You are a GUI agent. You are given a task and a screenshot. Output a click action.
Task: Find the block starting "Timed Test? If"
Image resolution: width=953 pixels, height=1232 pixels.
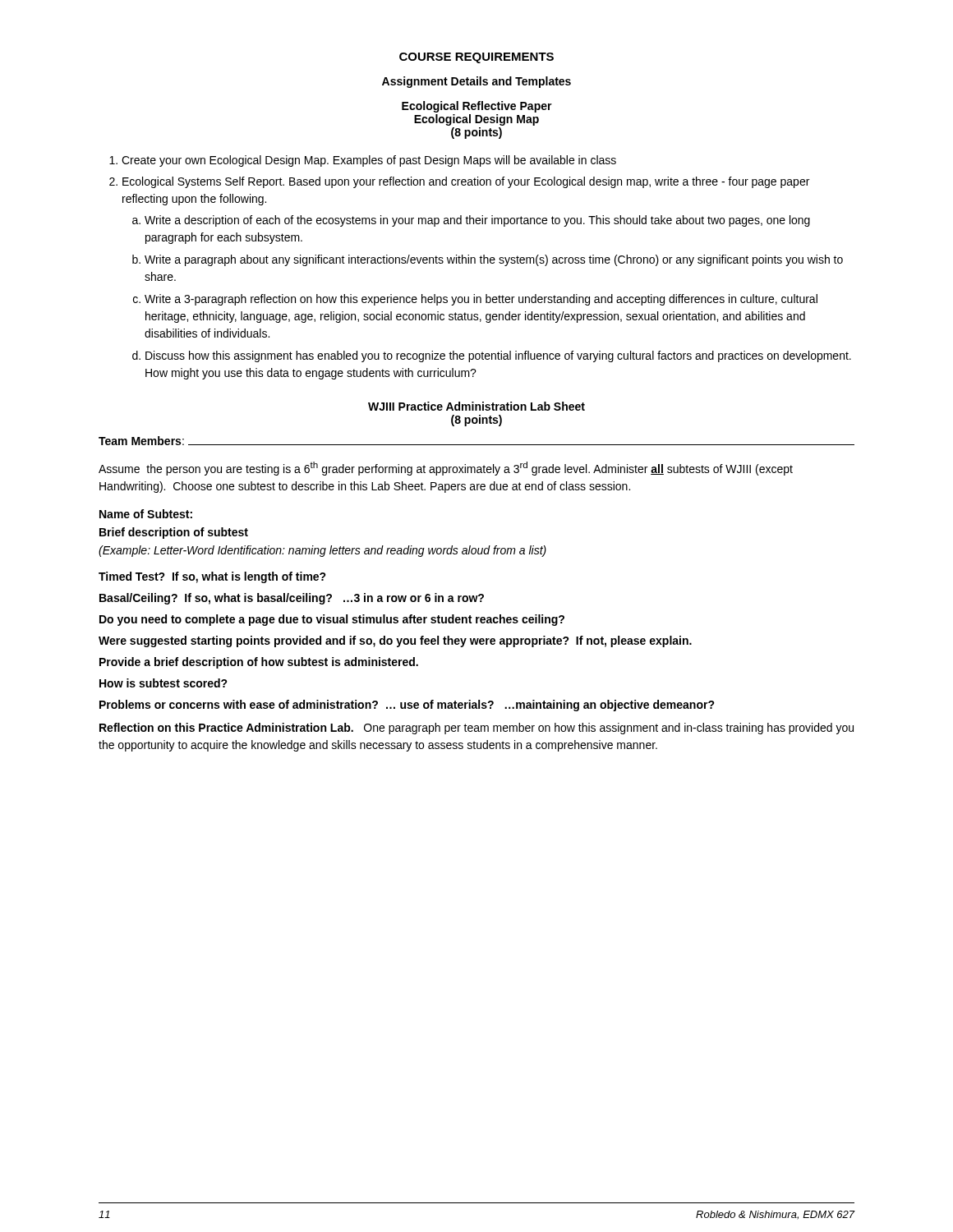[x=212, y=576]
